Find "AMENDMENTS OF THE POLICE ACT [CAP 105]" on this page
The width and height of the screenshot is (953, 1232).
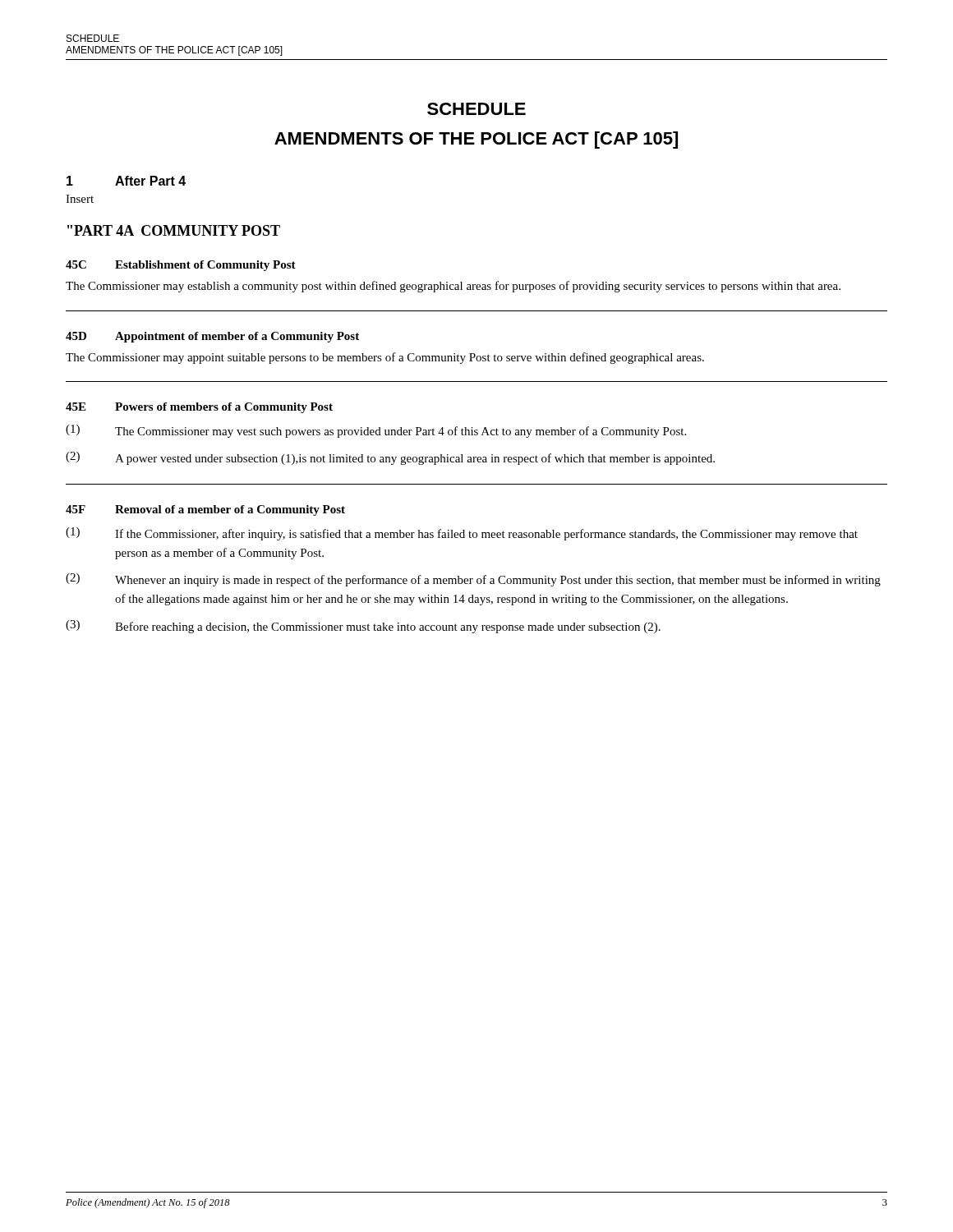[x=476, y=138]
